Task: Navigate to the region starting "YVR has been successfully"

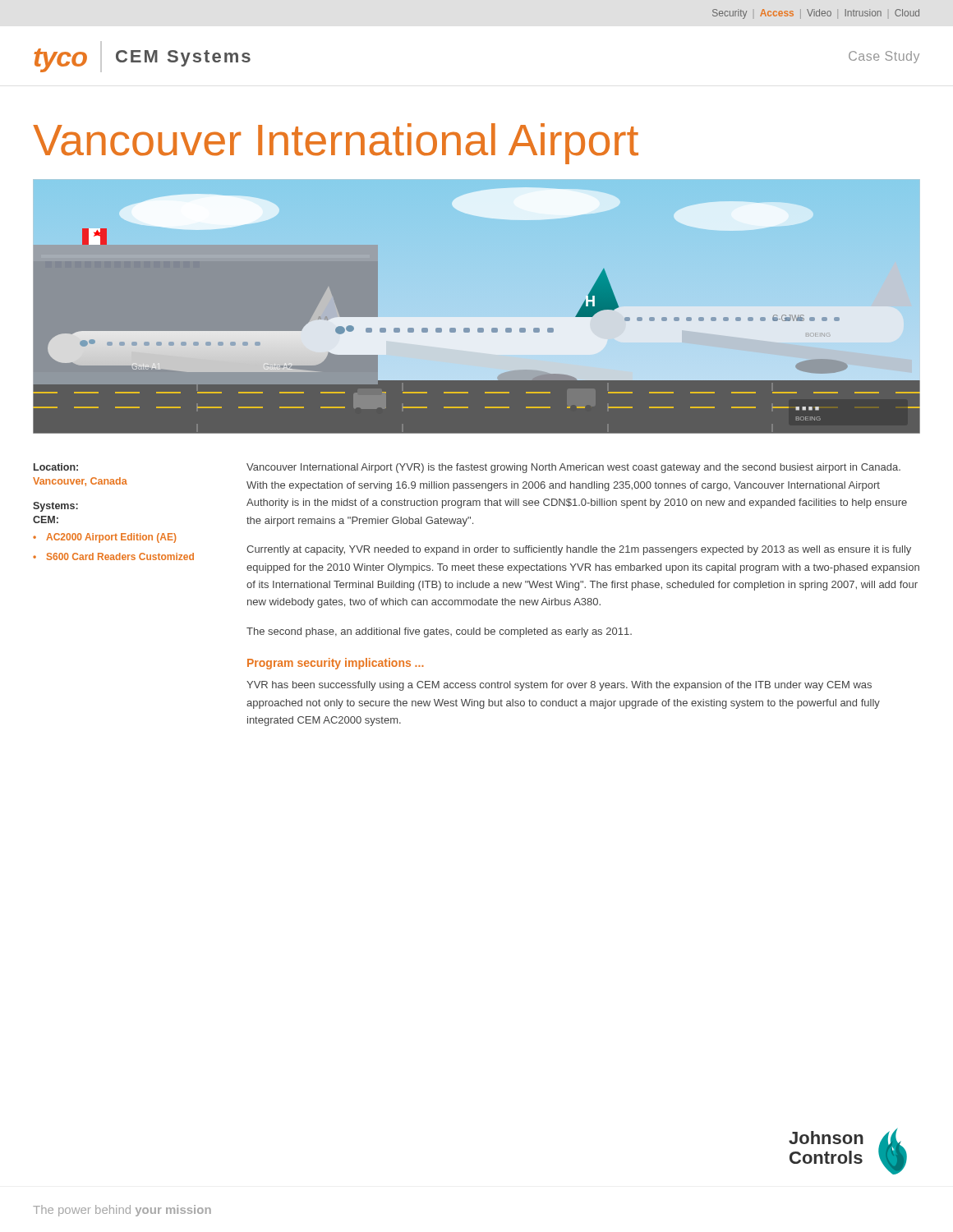Action: click(563, 702)
